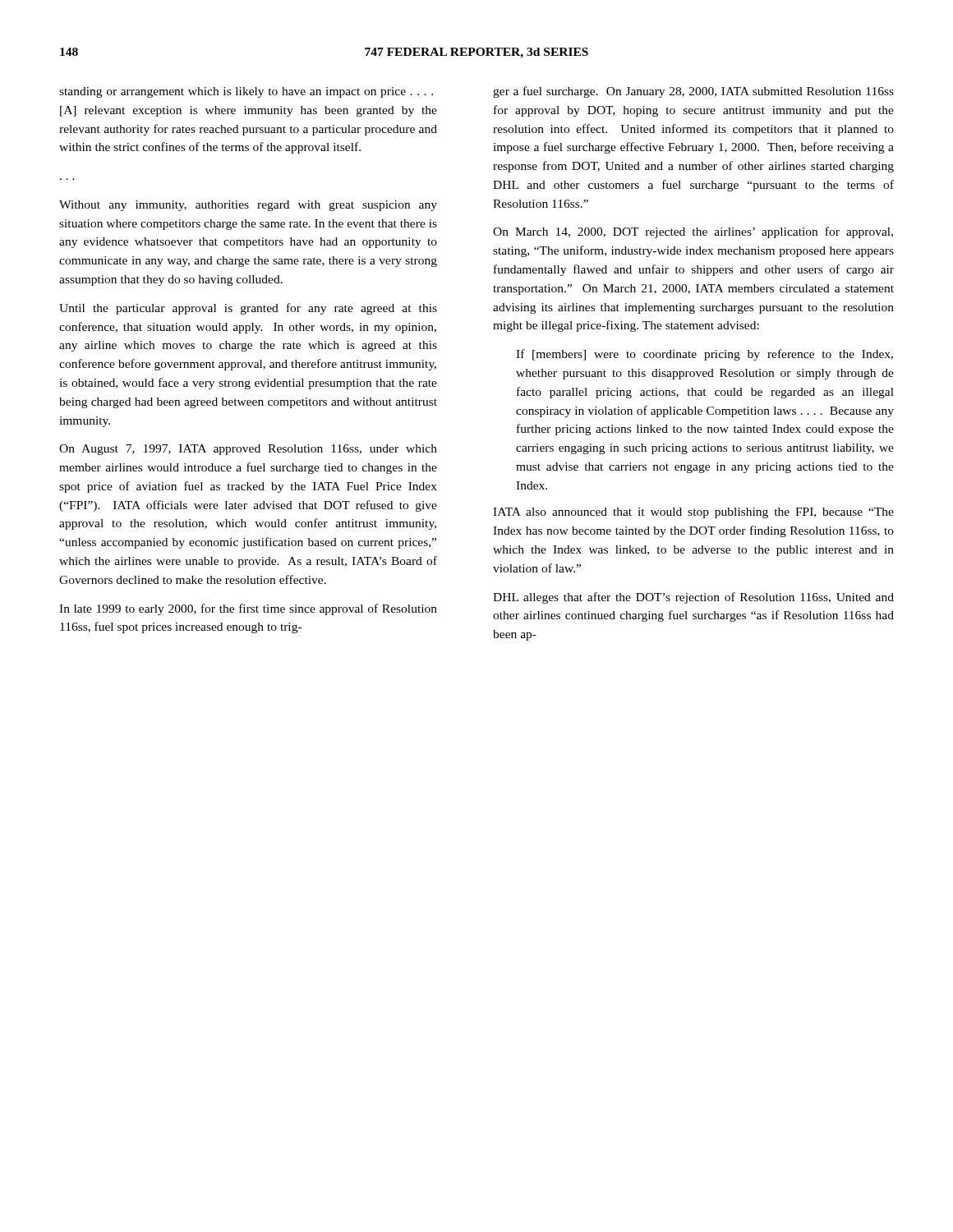953x1232 pixels.
Task: Click on the text that reads ". . ."
Action: tap(67, 175)
